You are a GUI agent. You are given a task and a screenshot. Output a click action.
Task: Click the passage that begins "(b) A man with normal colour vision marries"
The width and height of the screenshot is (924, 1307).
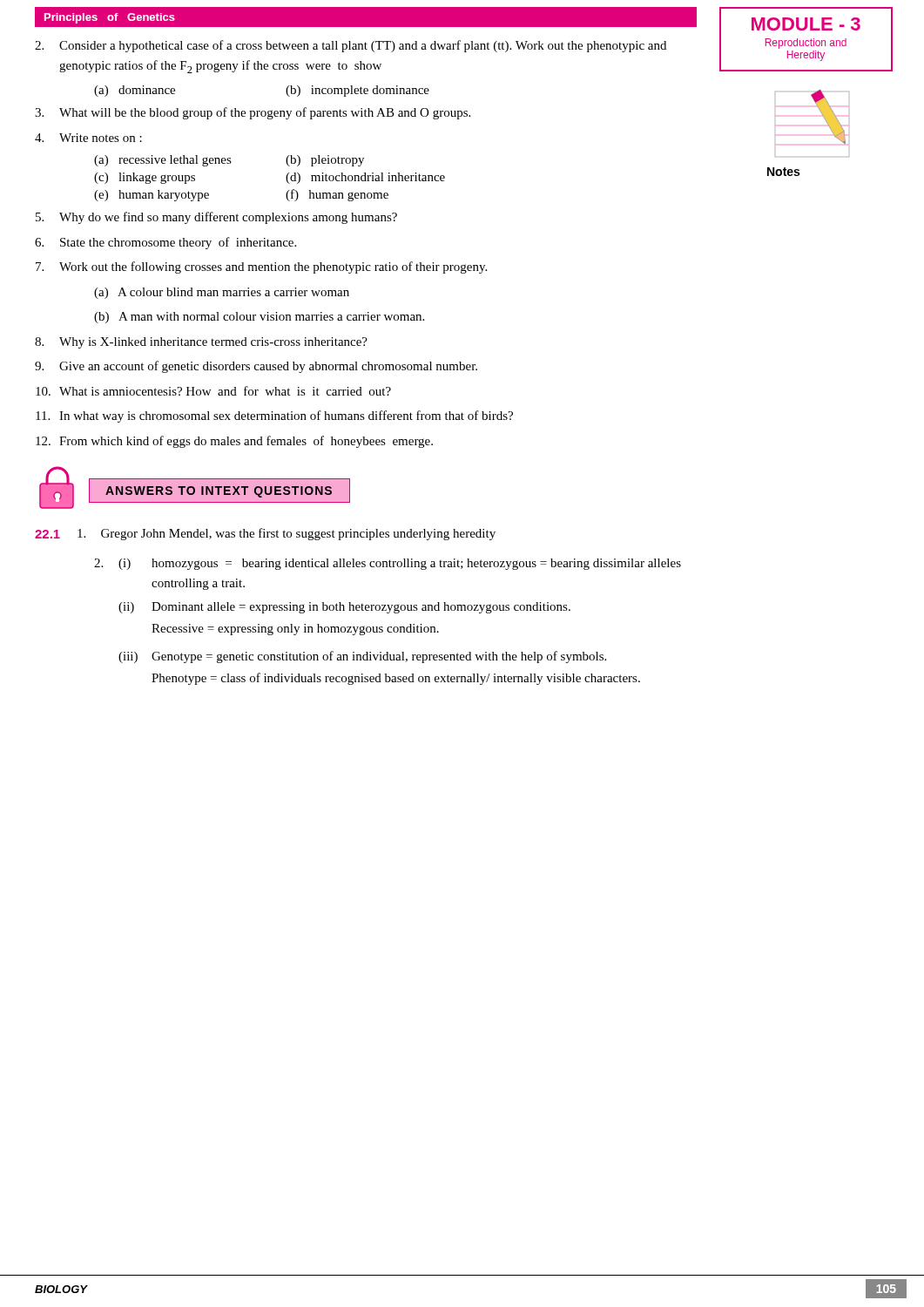260,316
